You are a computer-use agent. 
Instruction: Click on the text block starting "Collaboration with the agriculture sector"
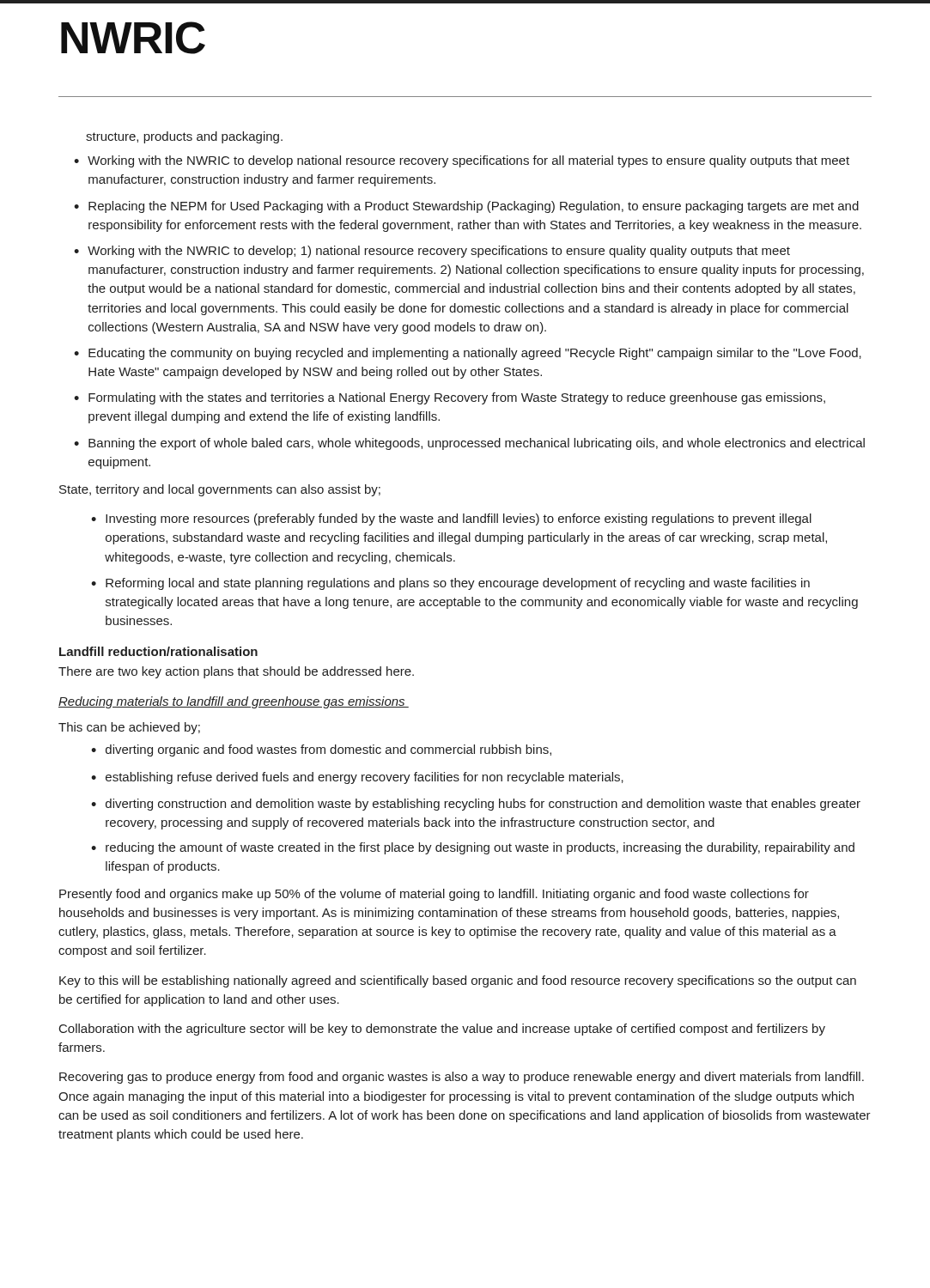442,1038
